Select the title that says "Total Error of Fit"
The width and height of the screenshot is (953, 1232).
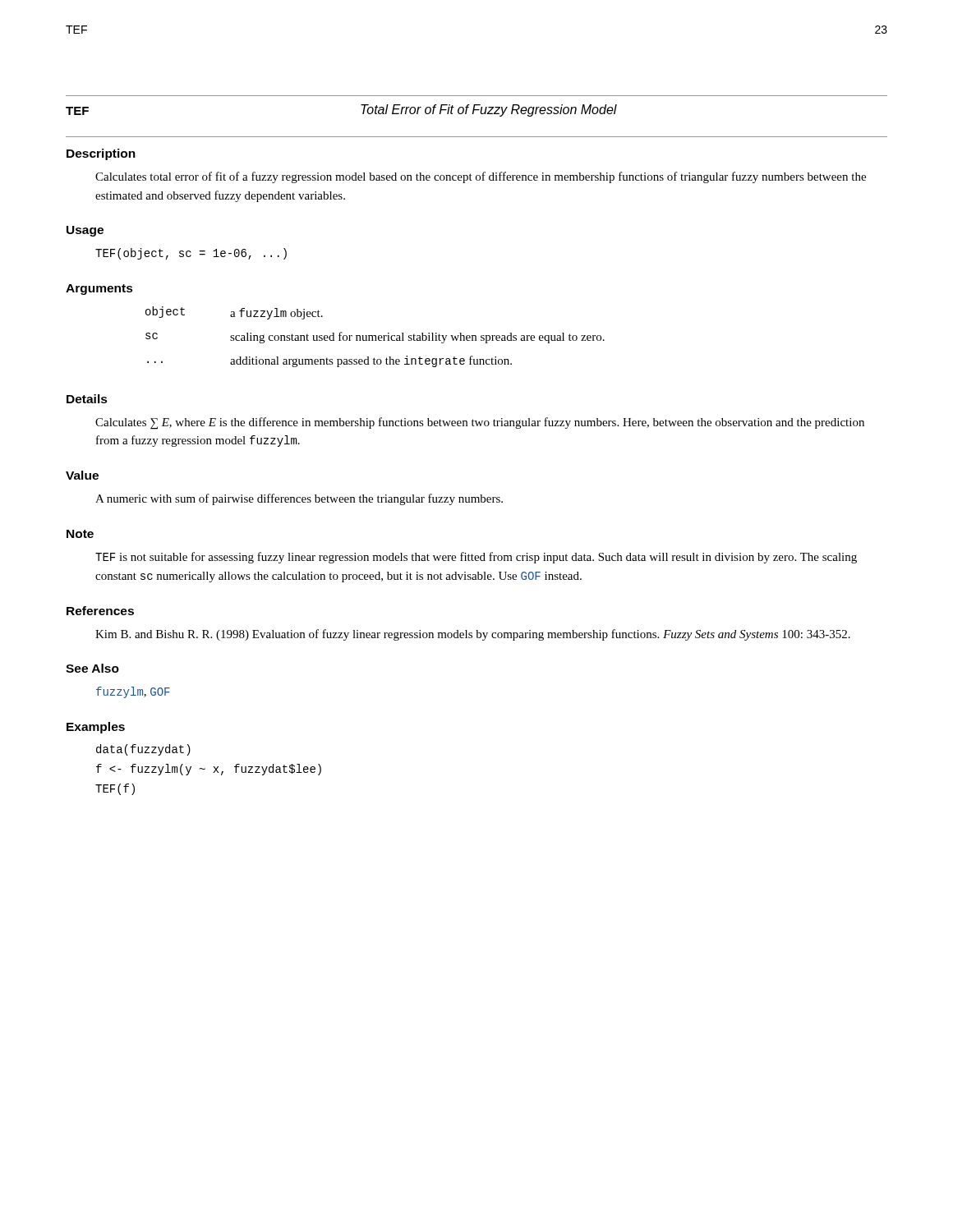[x=488, y=110]
